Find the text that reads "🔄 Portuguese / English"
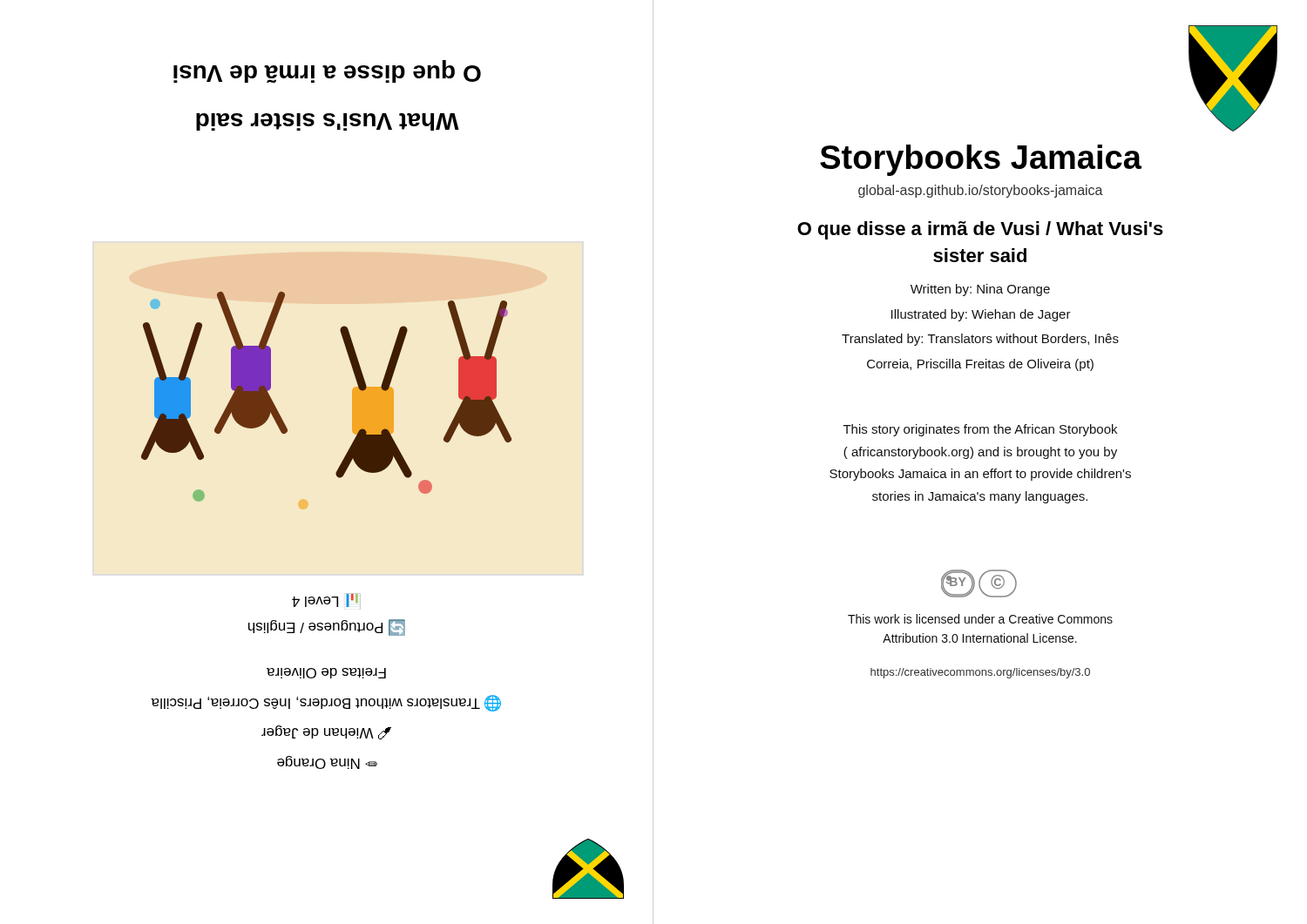 pyautogui.click(x=327, y=627)
